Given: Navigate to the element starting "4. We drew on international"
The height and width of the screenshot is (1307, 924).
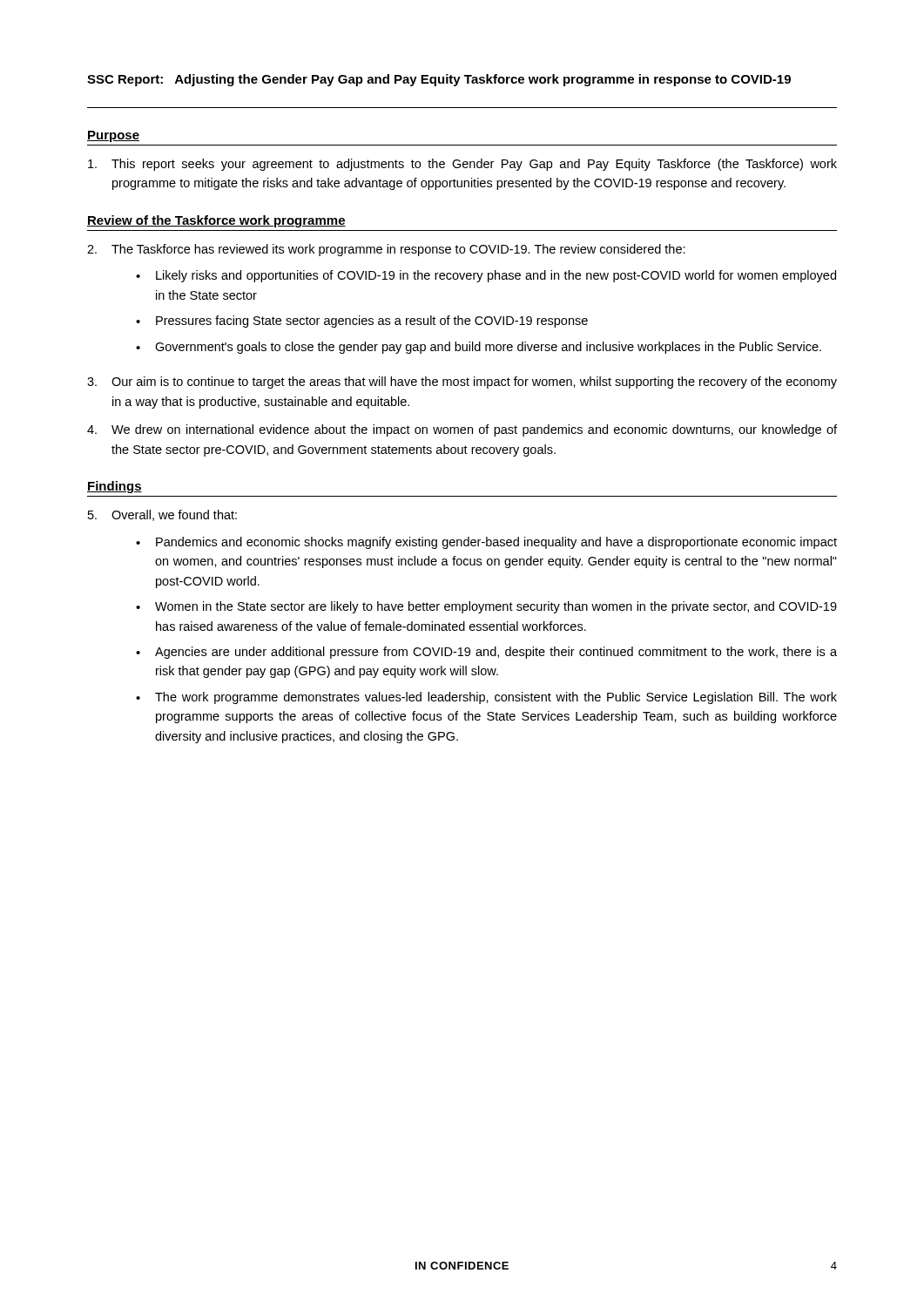Looking at the screenshot, I should click(462, 440).
